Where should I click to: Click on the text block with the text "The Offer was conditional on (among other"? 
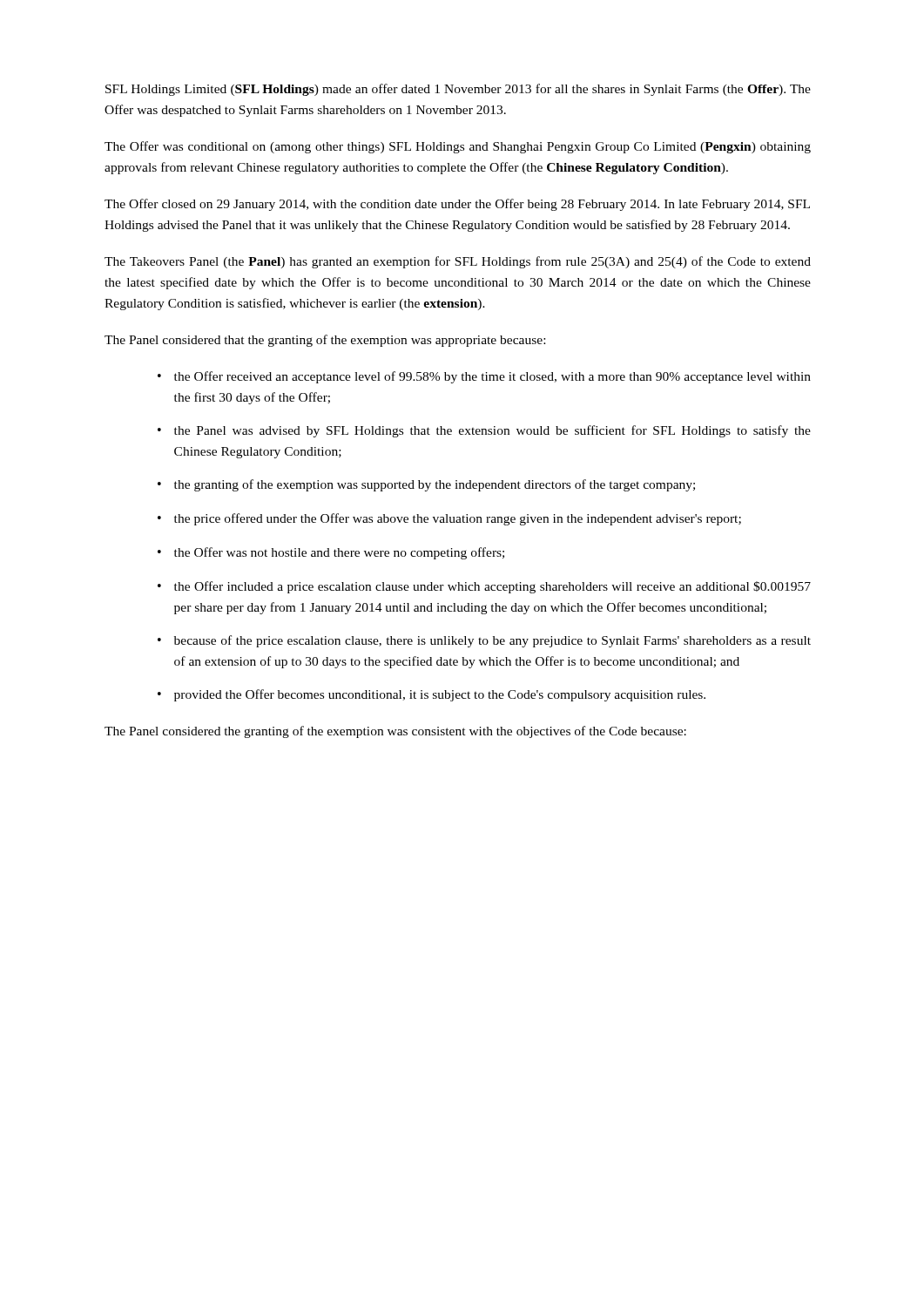click(x=458, y=156)
